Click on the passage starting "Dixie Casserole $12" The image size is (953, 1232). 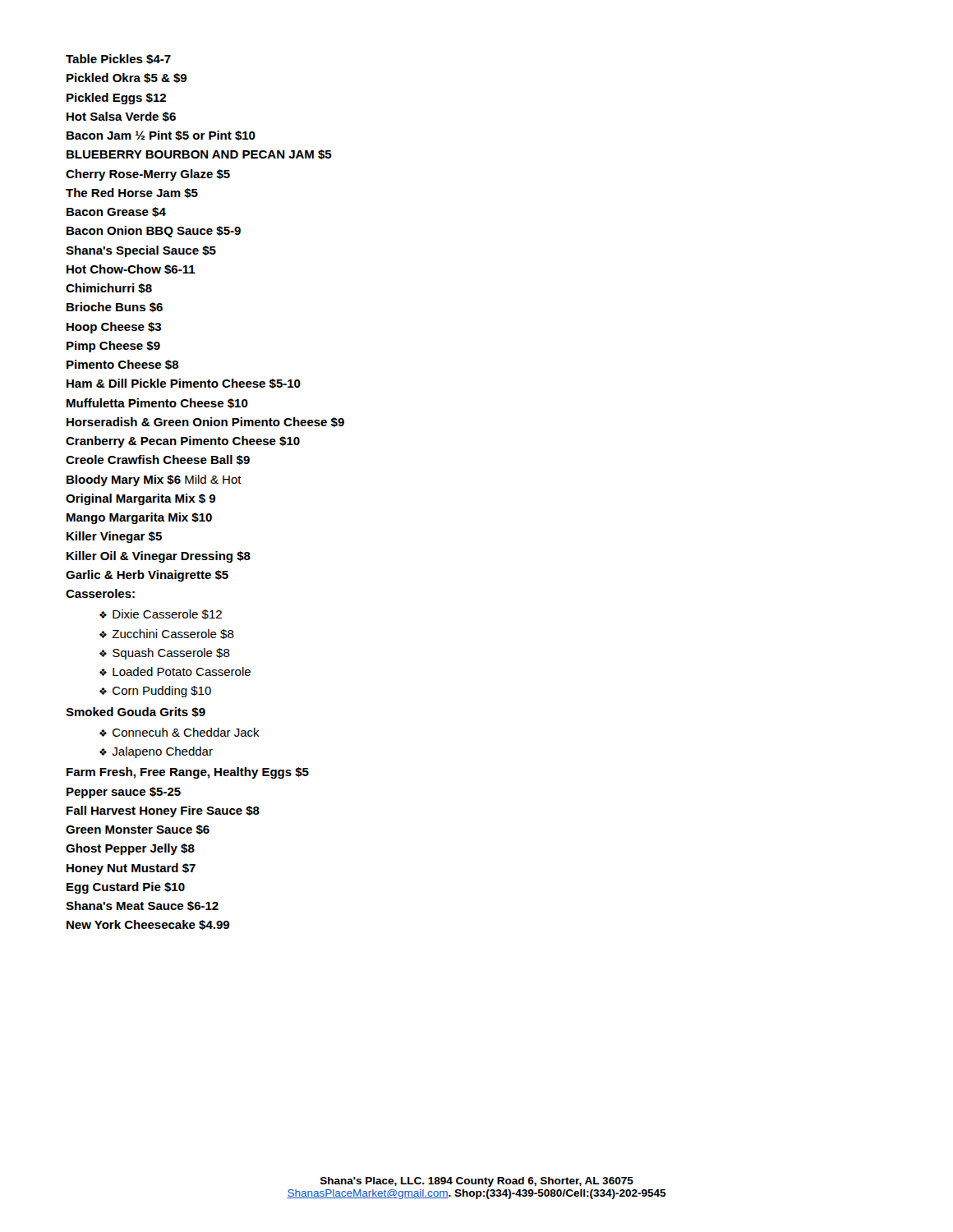pos(161,614)
